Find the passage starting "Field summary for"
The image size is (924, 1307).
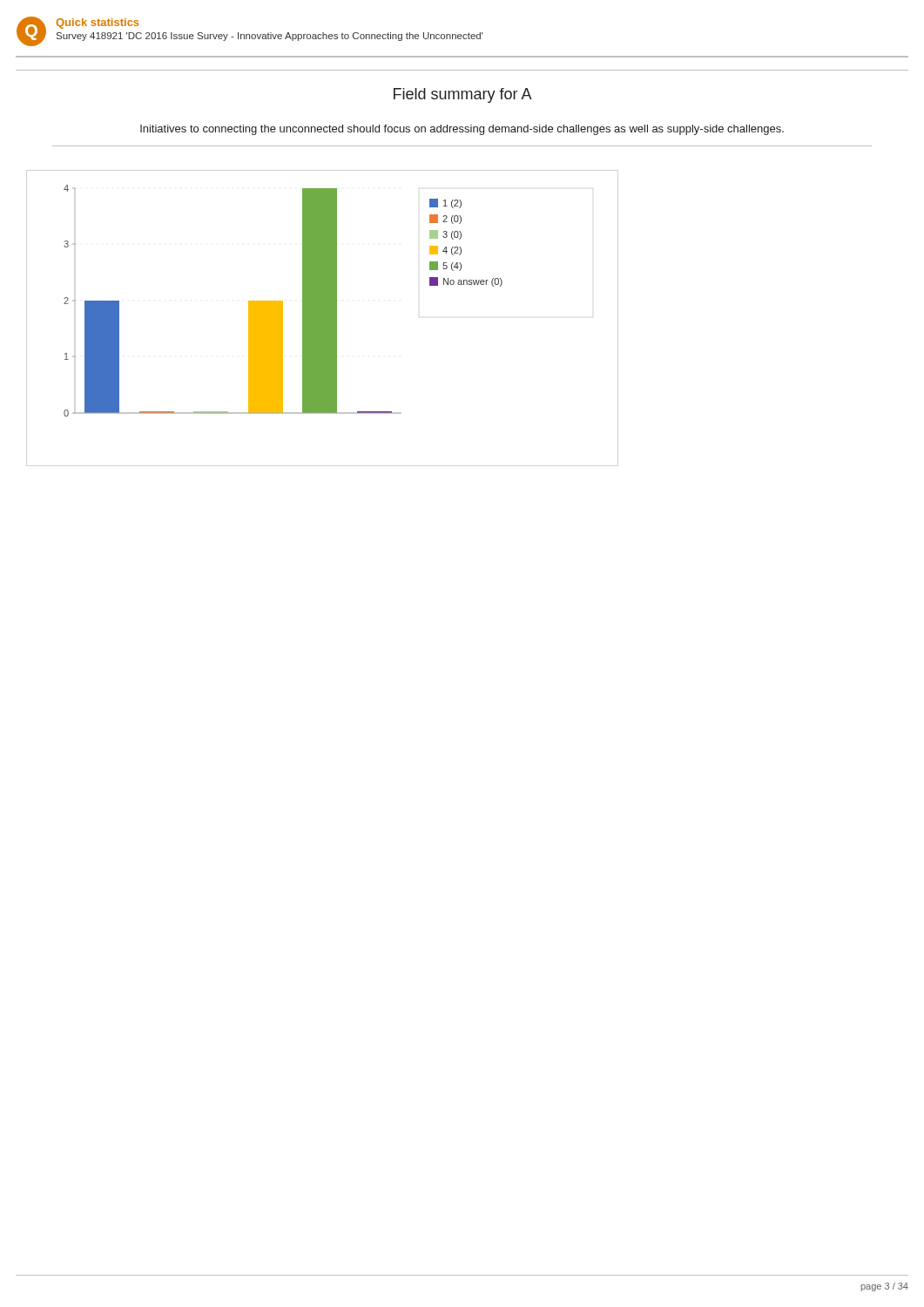click(462, 94)
